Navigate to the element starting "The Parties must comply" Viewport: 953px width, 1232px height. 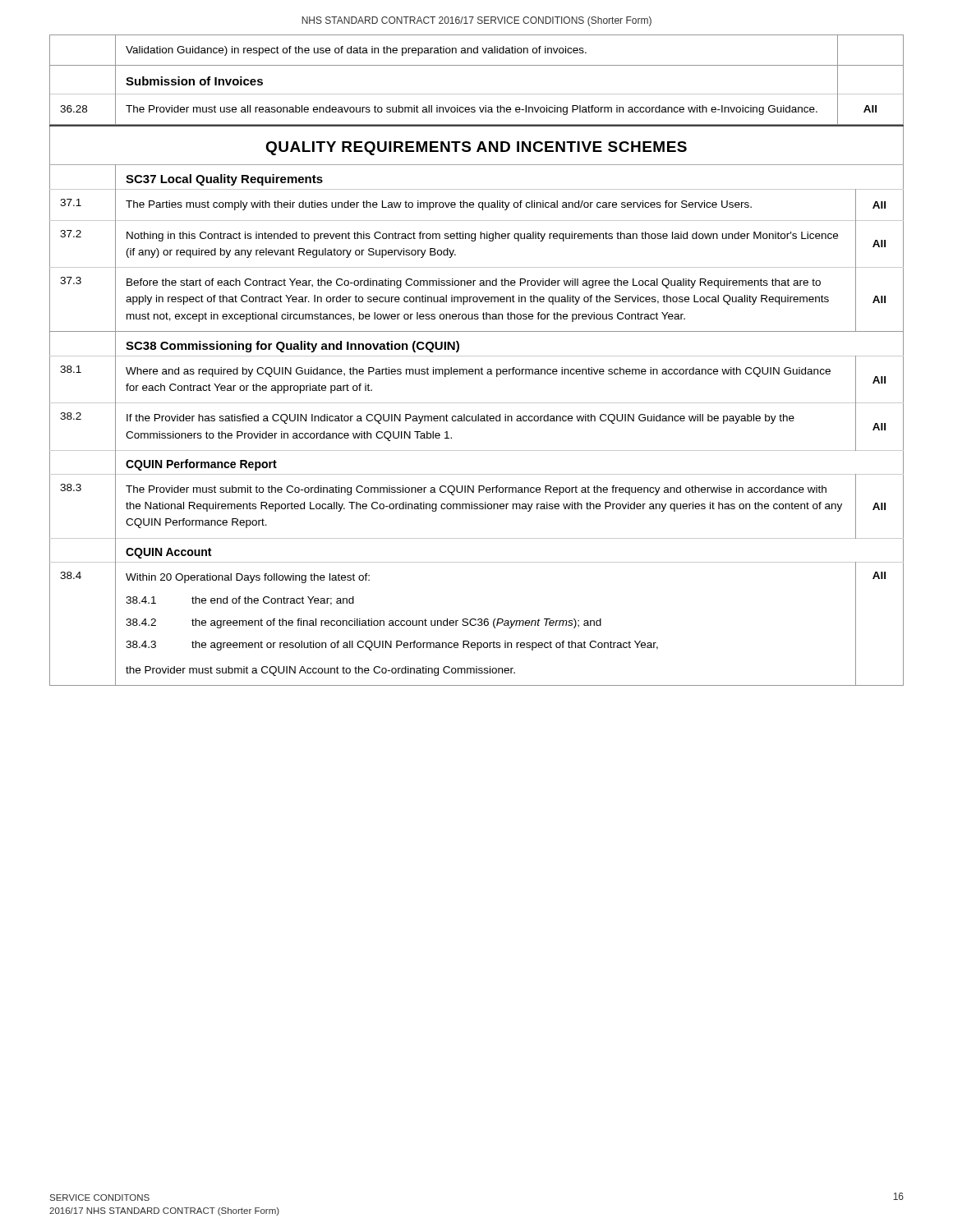click(x=439, y=204)
